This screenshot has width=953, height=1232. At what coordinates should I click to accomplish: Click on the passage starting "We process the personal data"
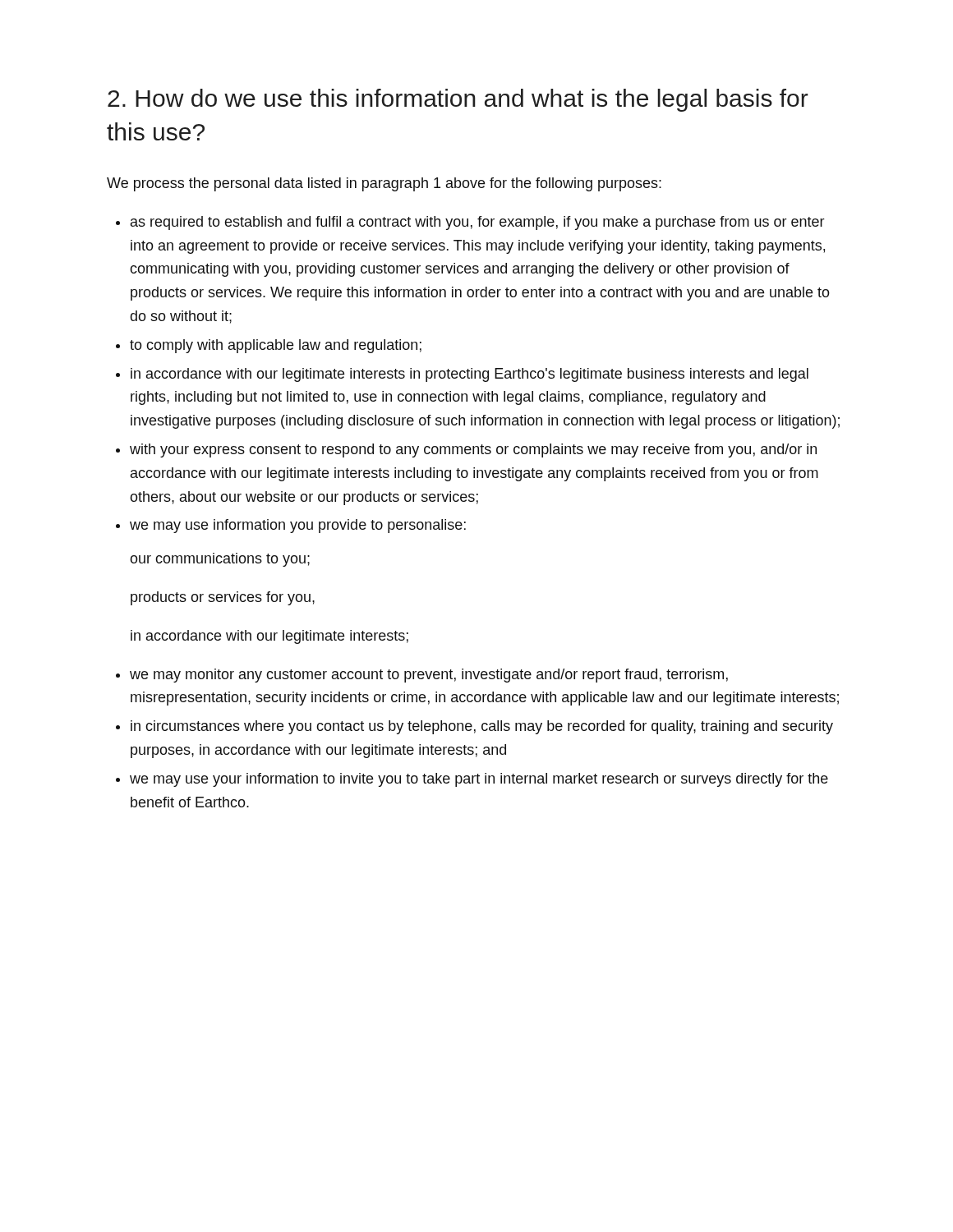point(385,183)
